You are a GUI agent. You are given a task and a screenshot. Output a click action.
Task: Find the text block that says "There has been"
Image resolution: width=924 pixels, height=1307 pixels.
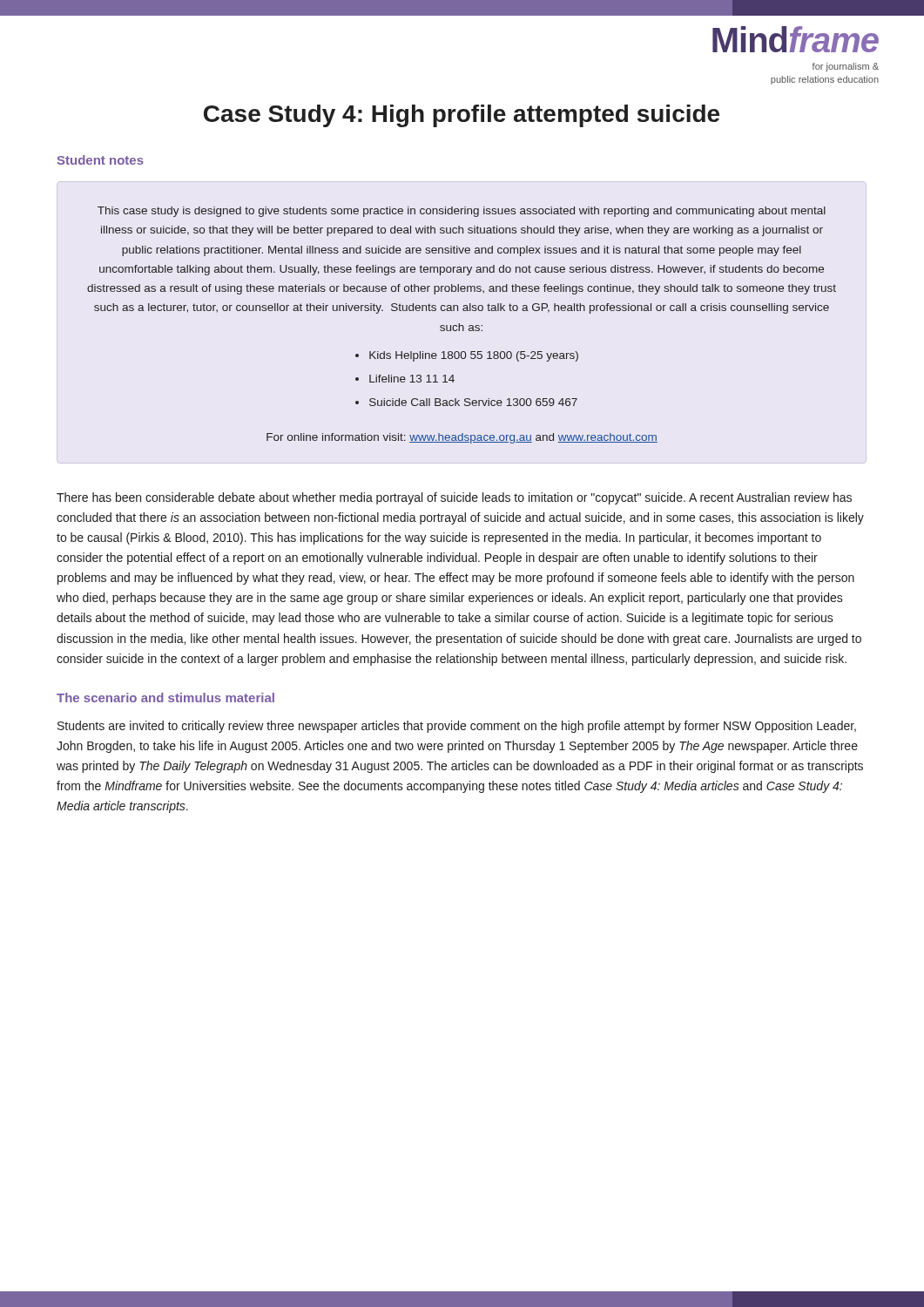(460, 578)
